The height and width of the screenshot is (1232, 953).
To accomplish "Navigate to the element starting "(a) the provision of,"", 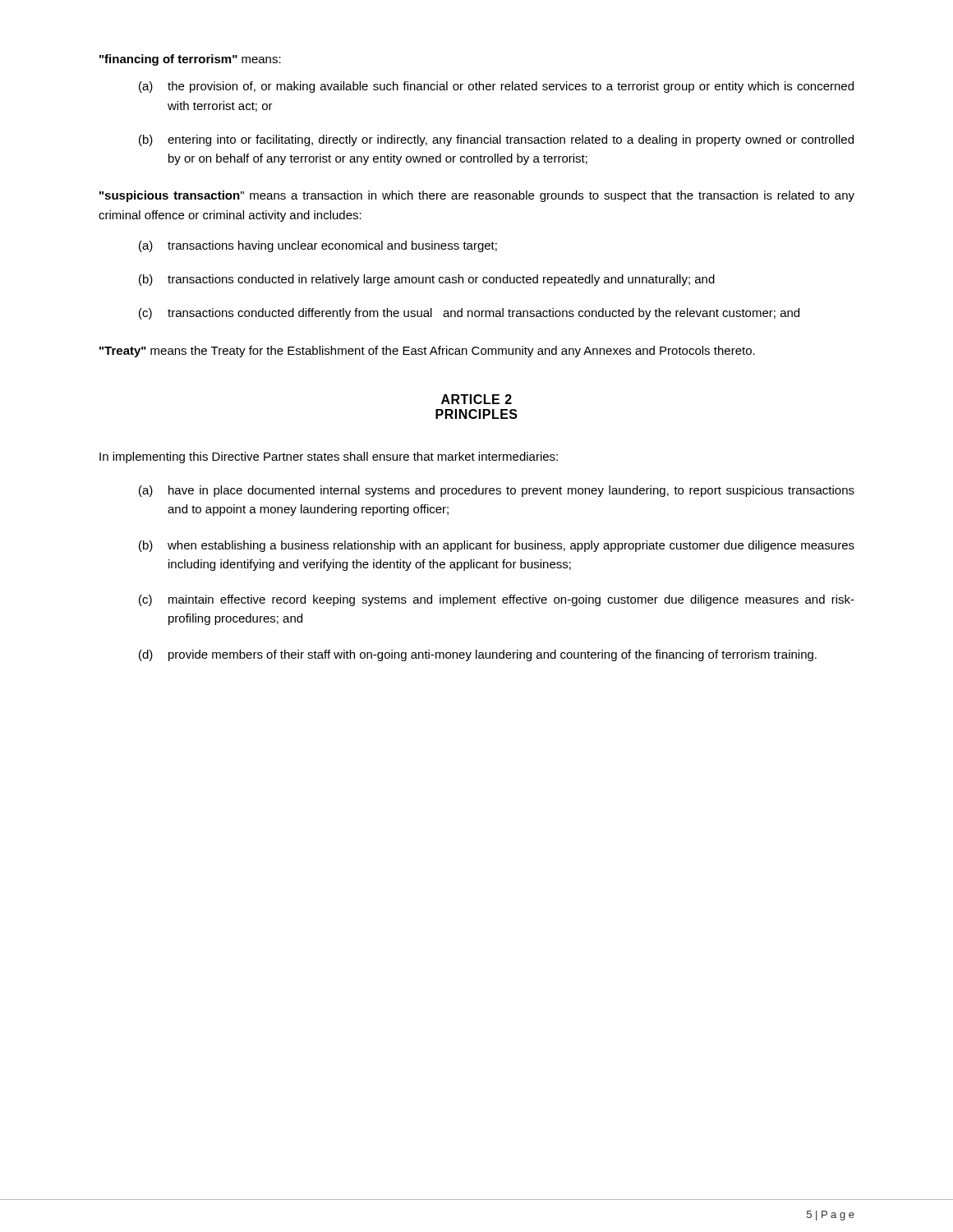I will (496, 96).
